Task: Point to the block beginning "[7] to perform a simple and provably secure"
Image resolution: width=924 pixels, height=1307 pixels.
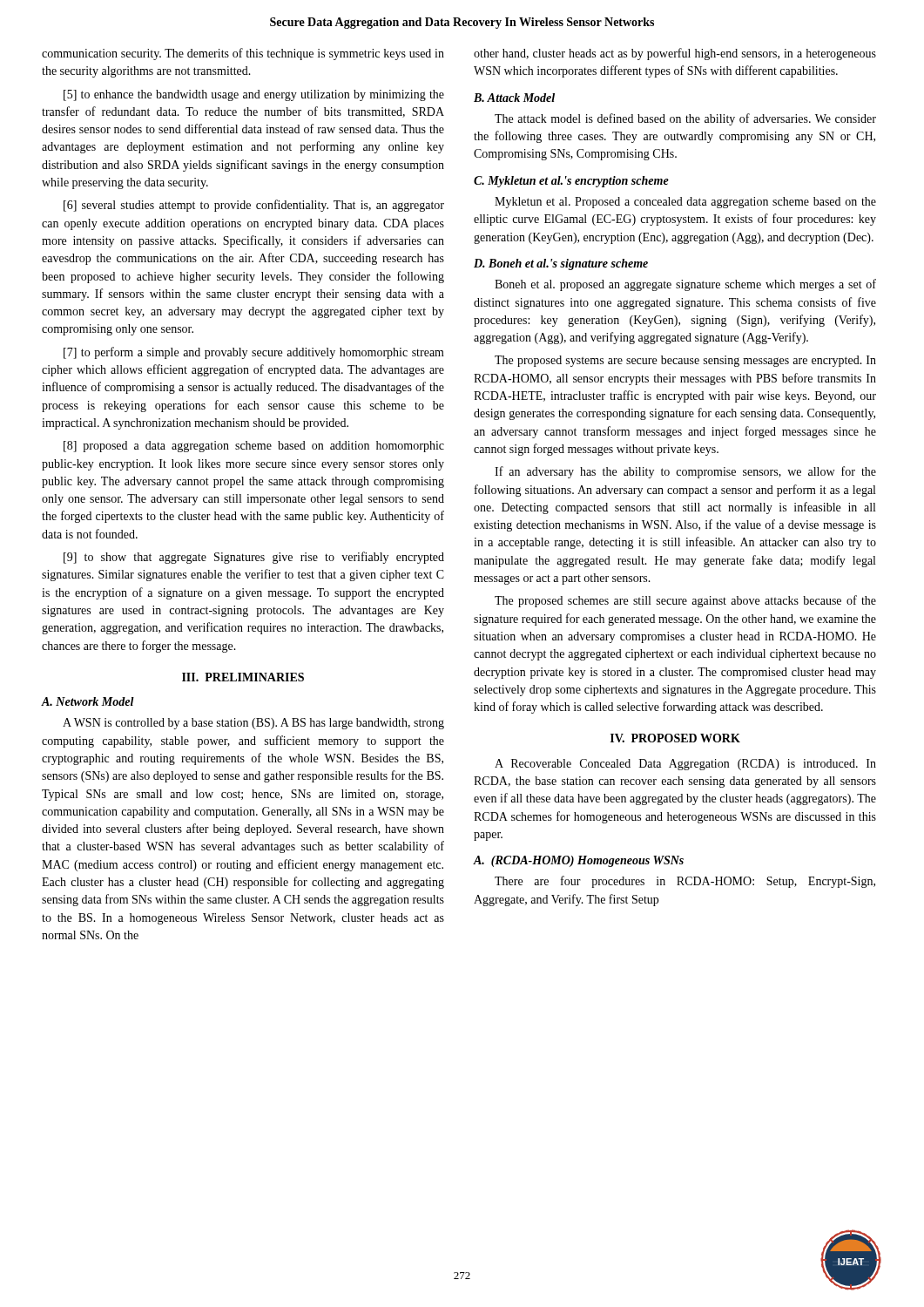Action: point(243,388)
